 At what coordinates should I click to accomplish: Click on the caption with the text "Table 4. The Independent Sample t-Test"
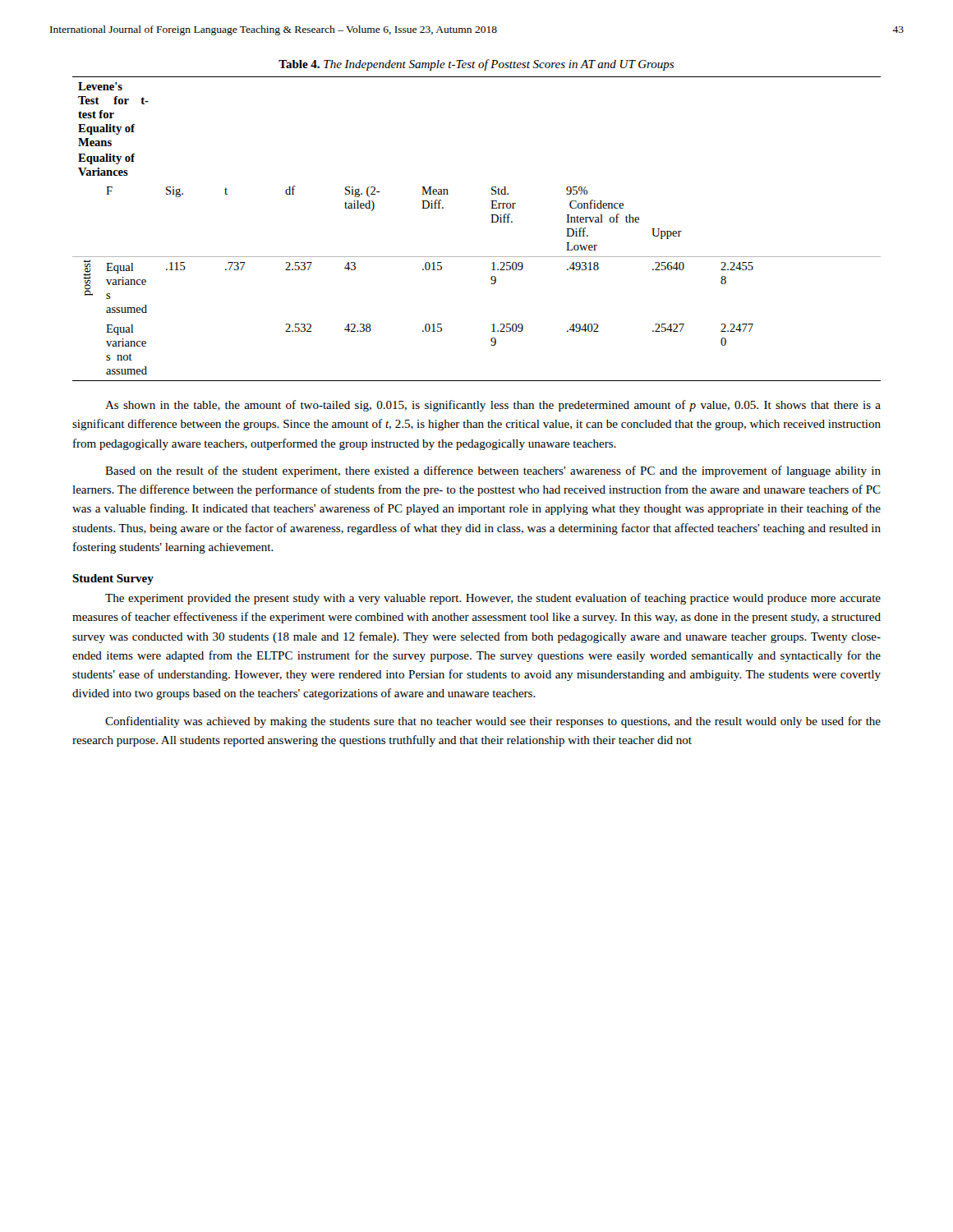tap(476, 64)
